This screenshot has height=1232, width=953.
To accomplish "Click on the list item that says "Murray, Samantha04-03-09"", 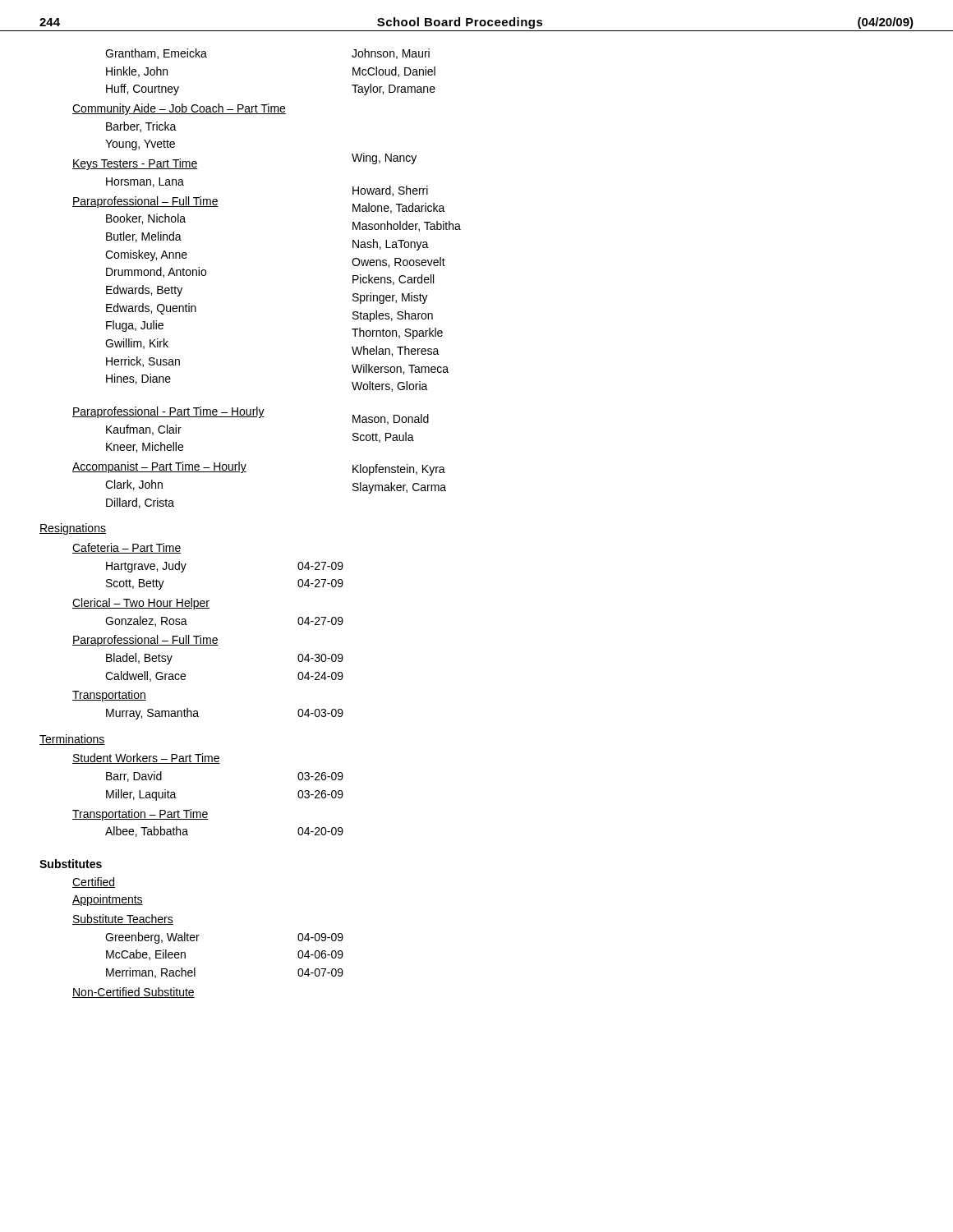I will [150, 713].
